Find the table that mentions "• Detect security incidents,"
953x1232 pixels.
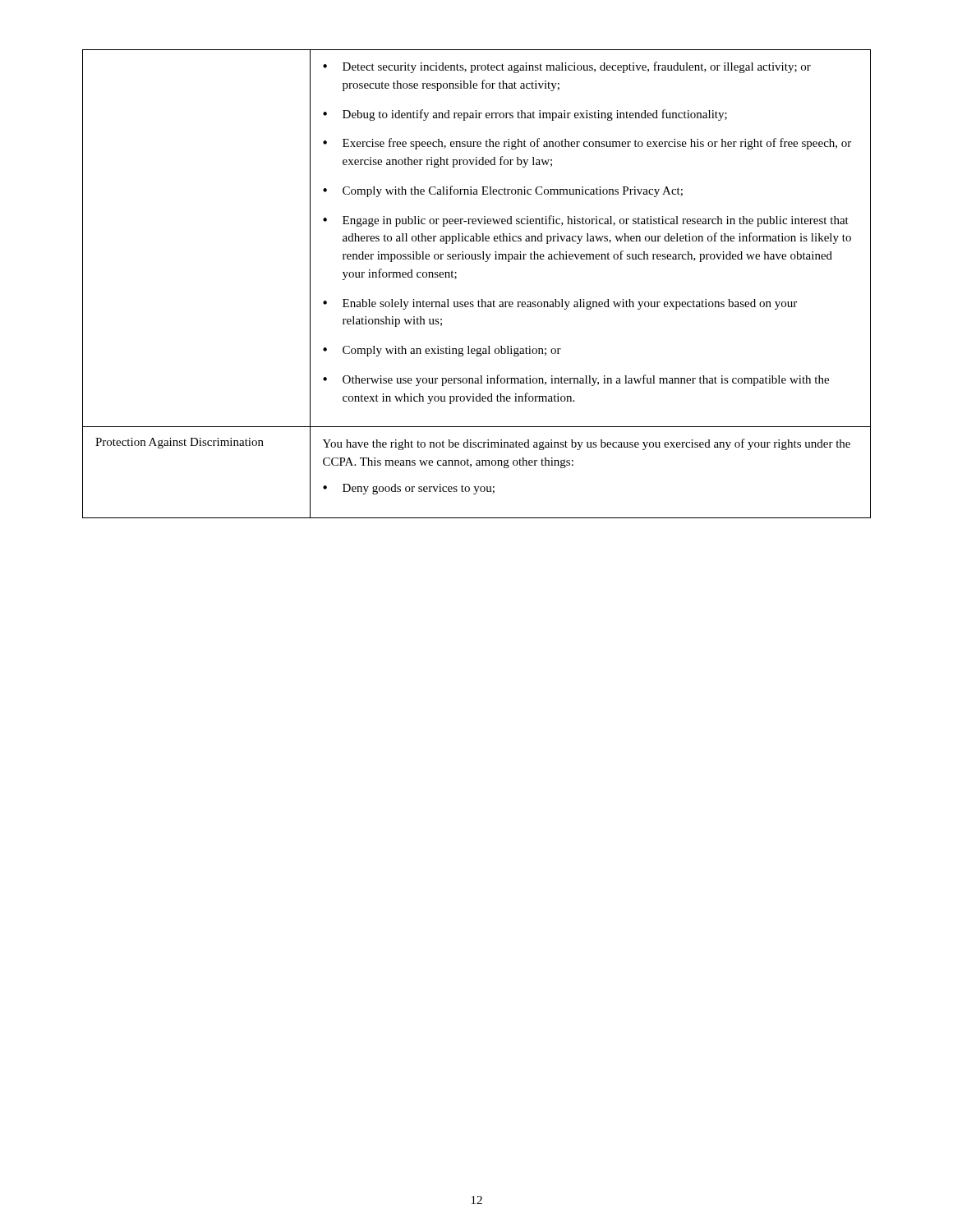(476, 284)
